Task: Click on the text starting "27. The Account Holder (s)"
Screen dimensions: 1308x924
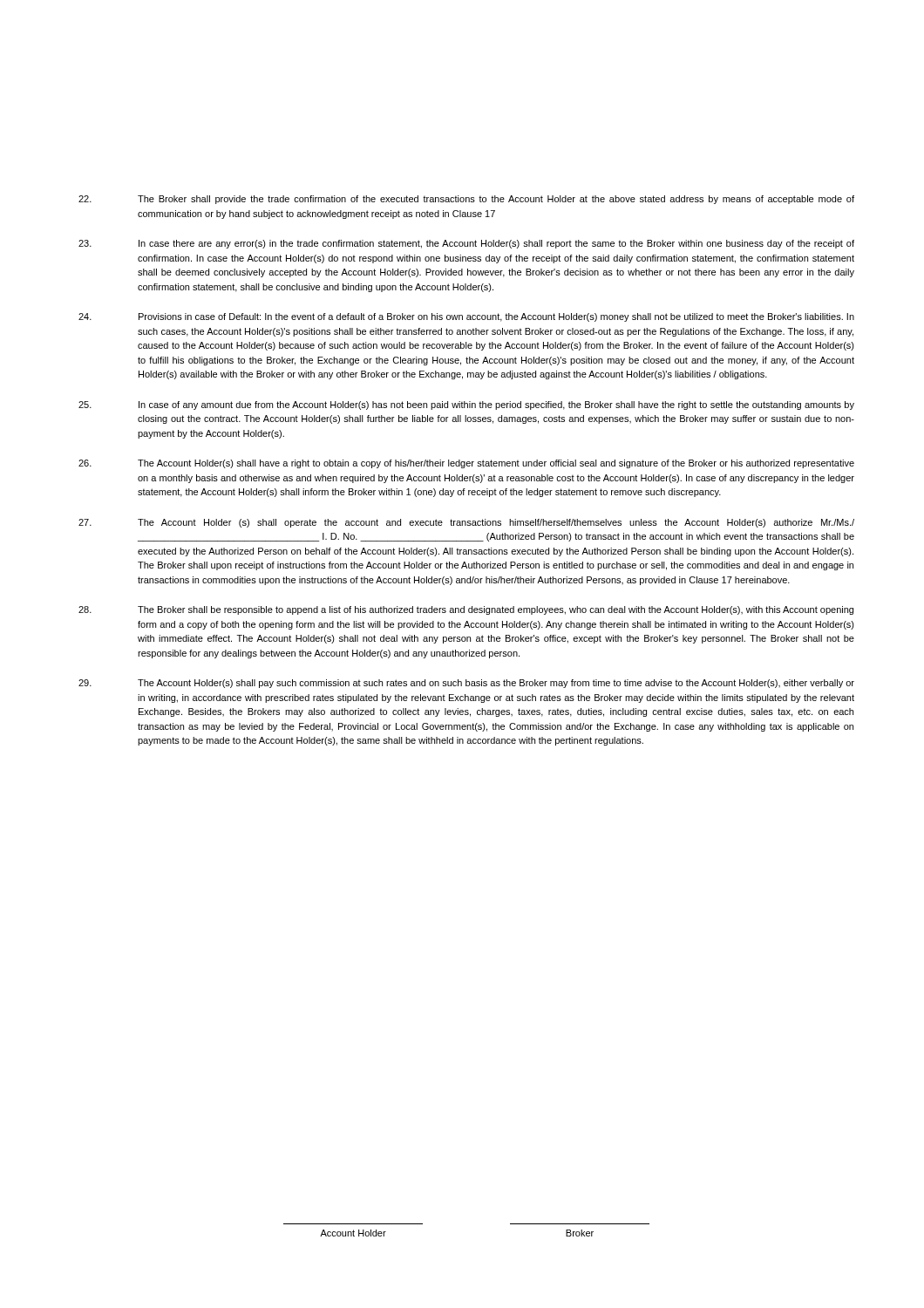Action: coord(466,551)
